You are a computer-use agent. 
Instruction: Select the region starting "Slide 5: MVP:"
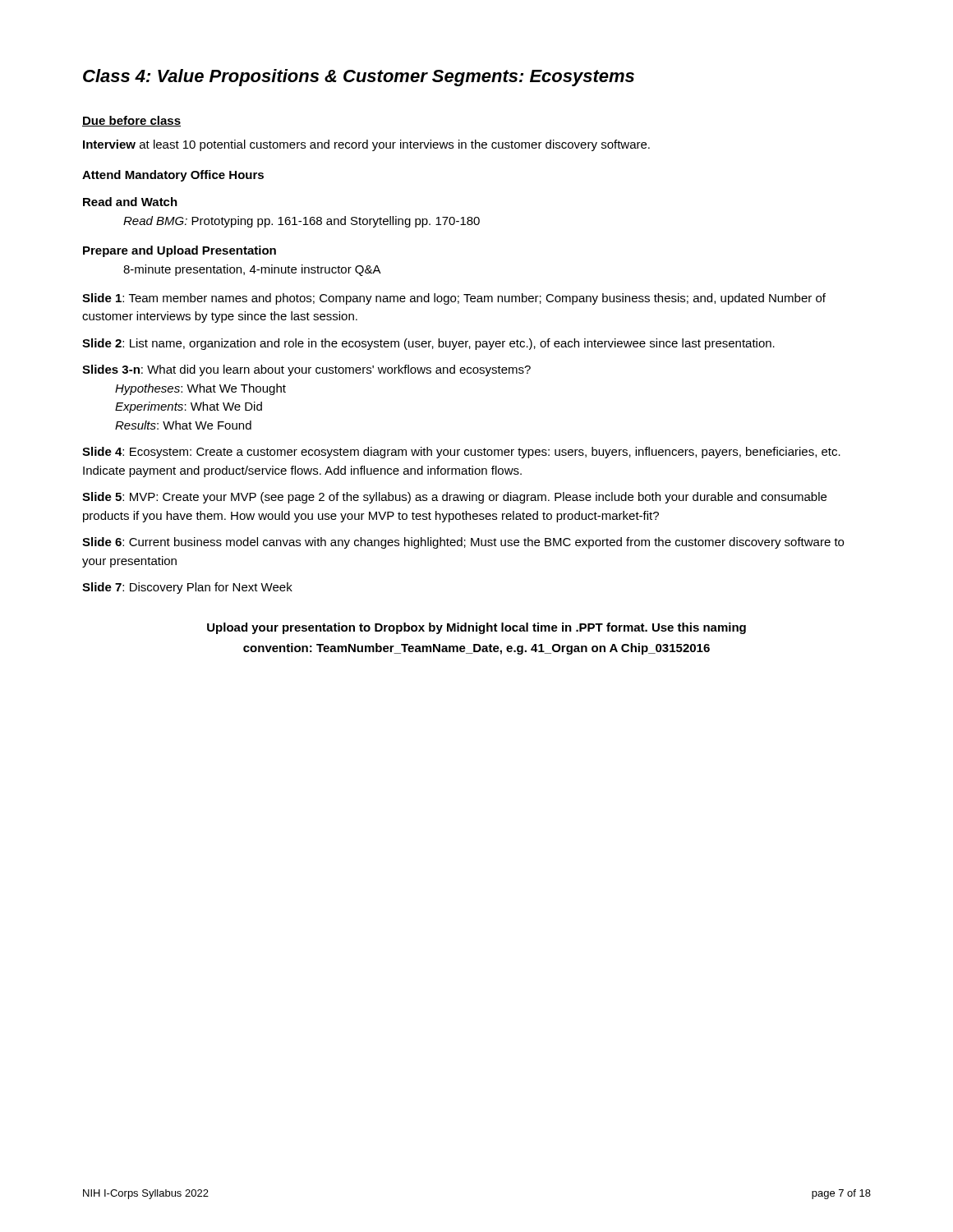coord(455,506)
